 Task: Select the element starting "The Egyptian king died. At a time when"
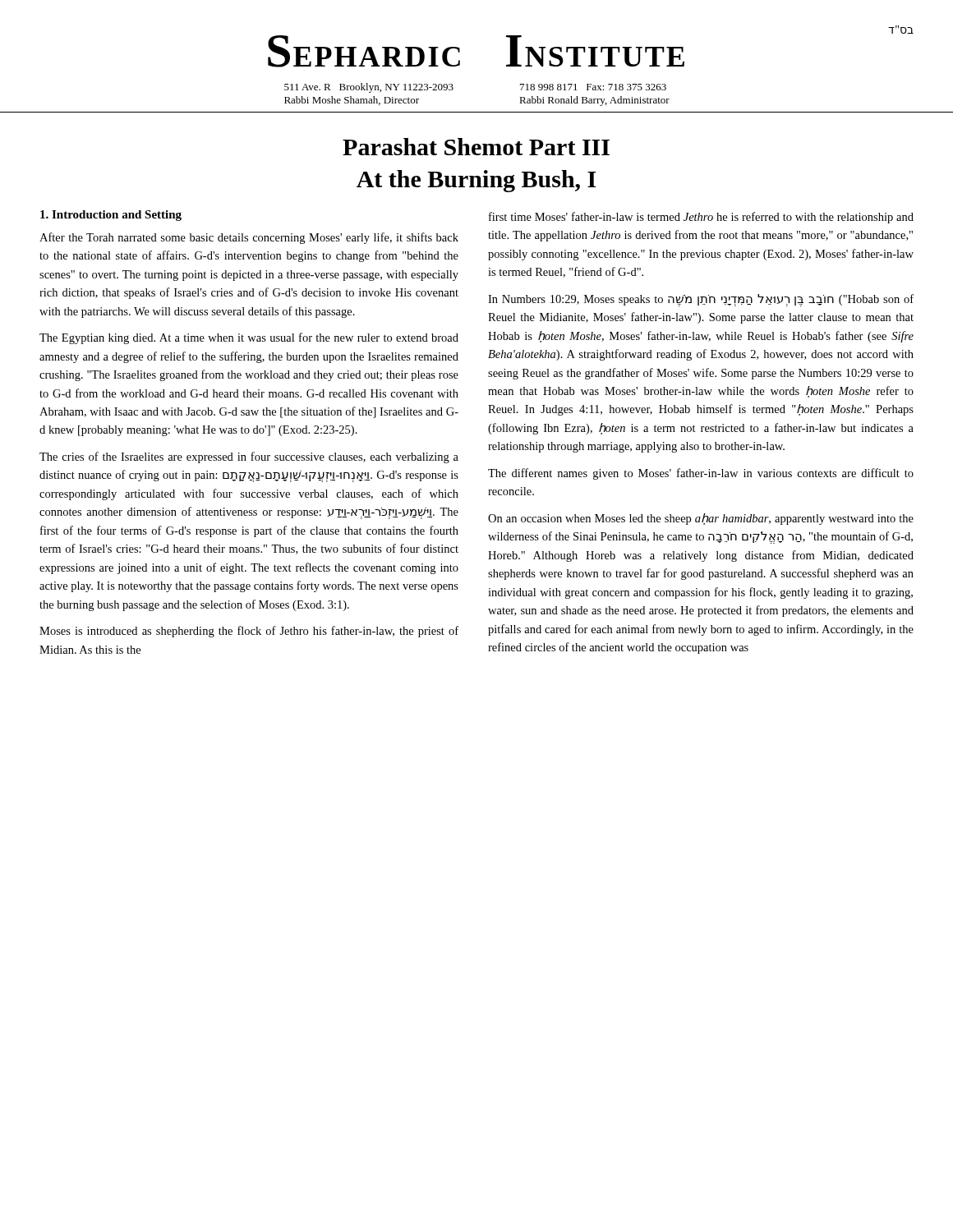coord(249,384)
